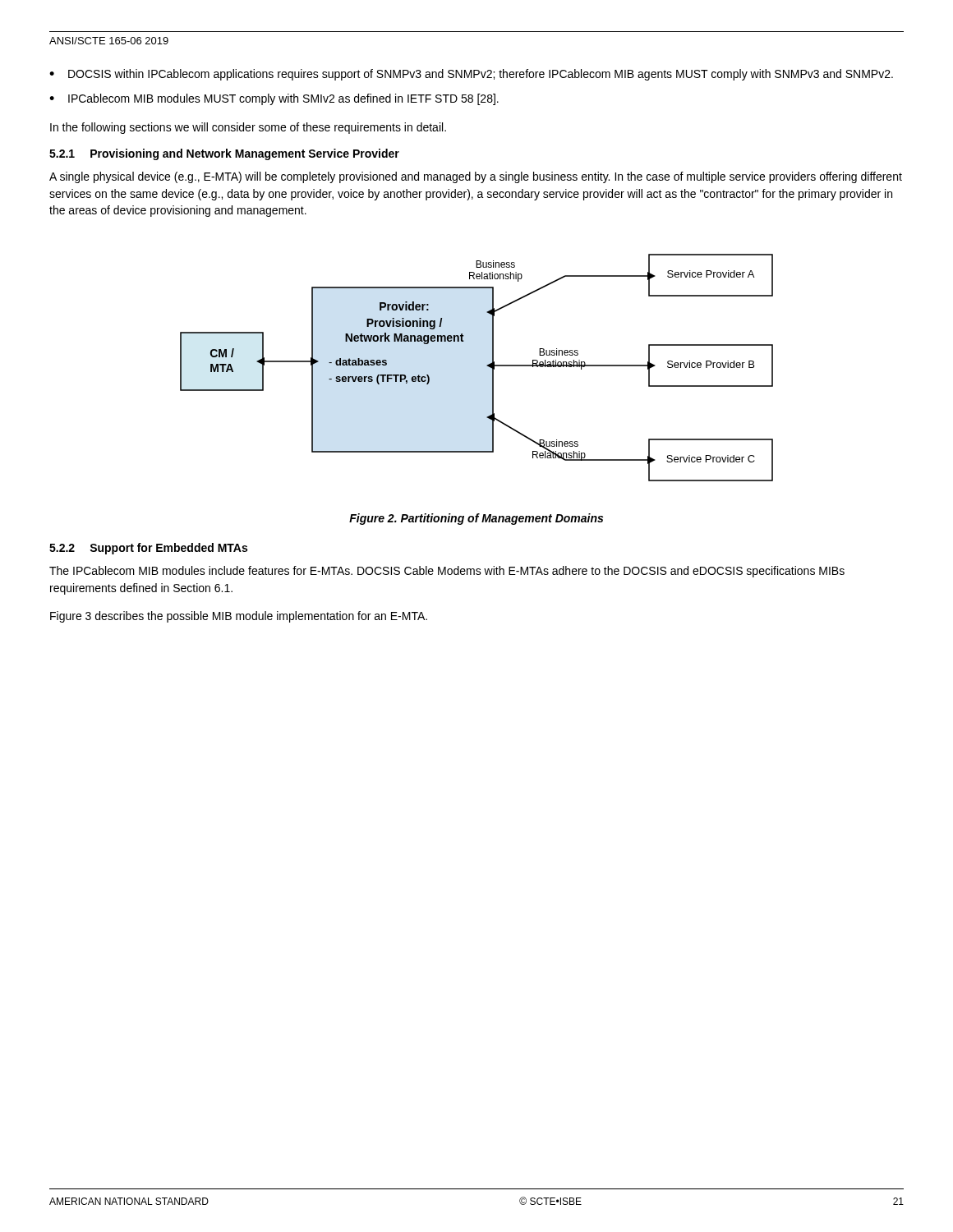Find the block on this page that starts "In the following"
953x1232 pixels.
pyautogui.click(x=248, y=127)
